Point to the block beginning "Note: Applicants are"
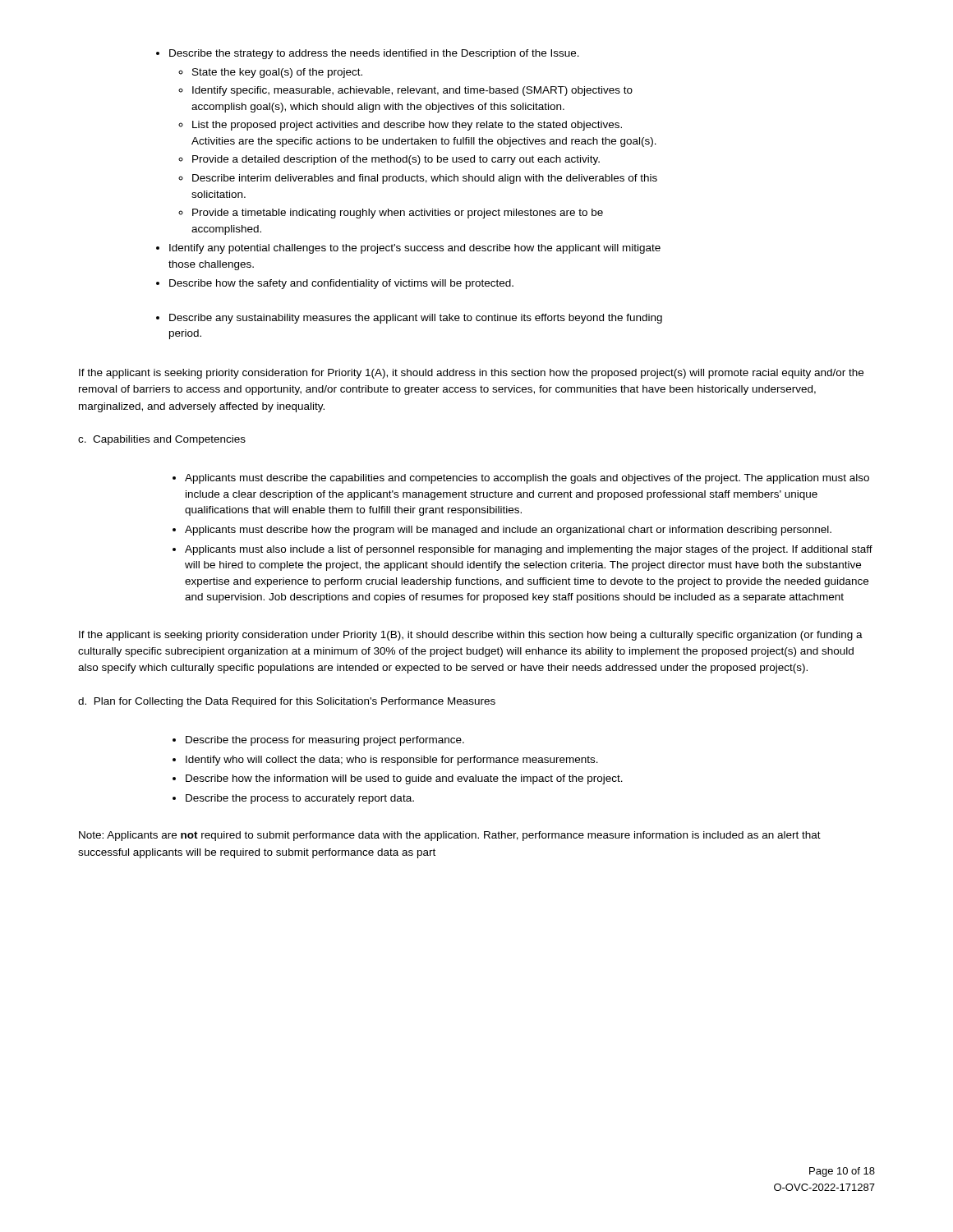The image size is (953, 1232). coord(449,843)
